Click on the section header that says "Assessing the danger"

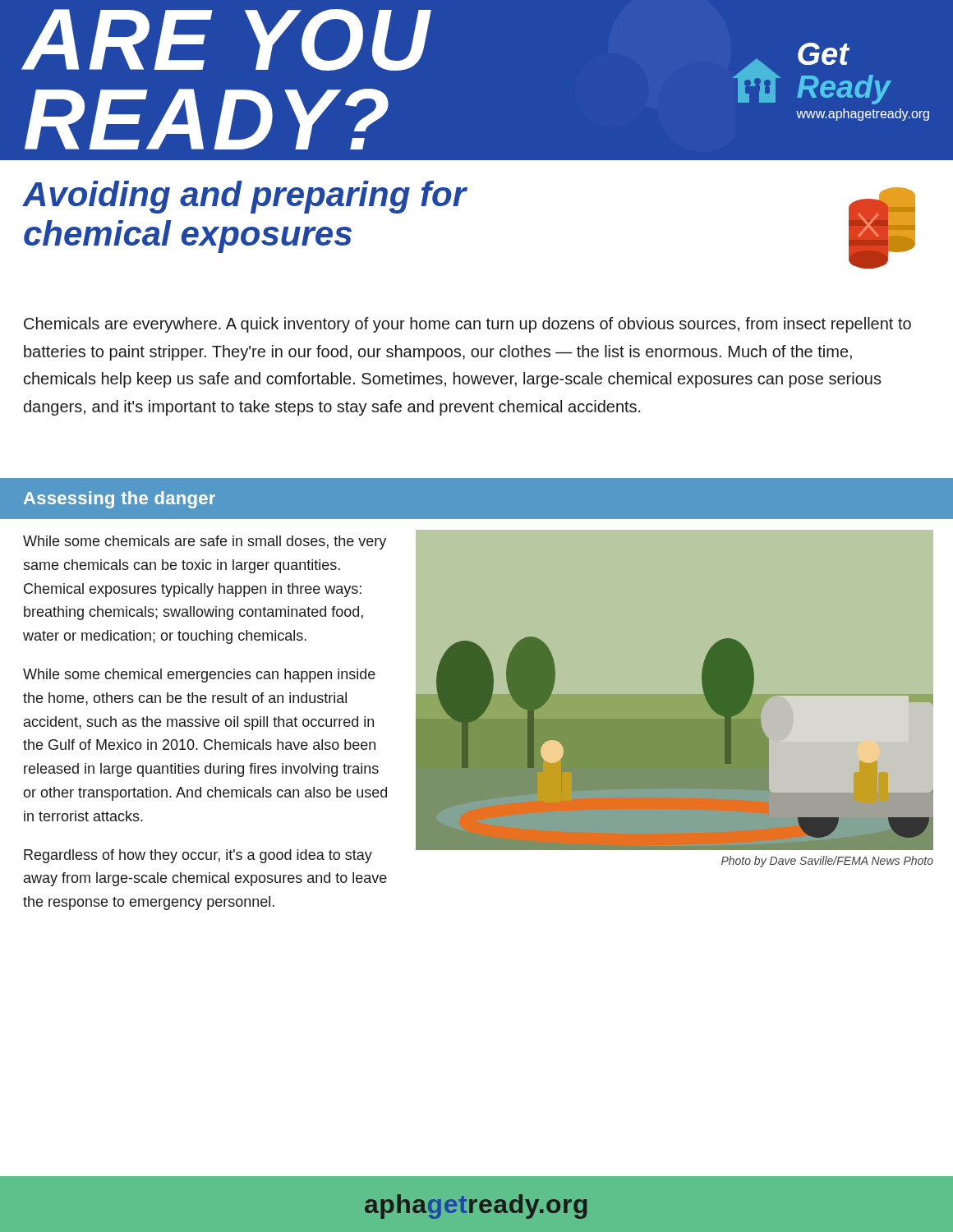[119, 498]
